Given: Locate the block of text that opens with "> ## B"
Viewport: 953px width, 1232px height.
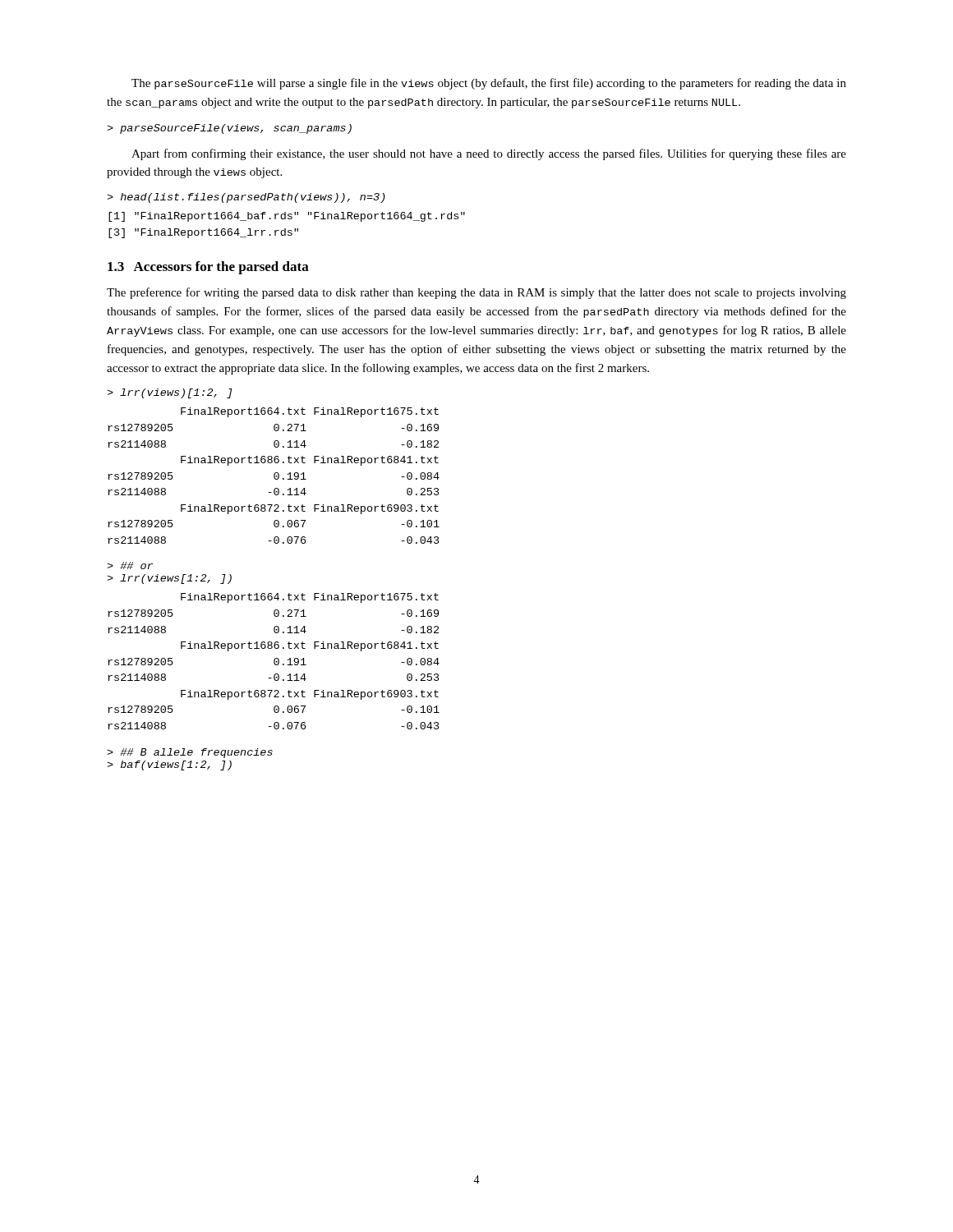Looking at the screenshot, I should click(x=190, y=759).
